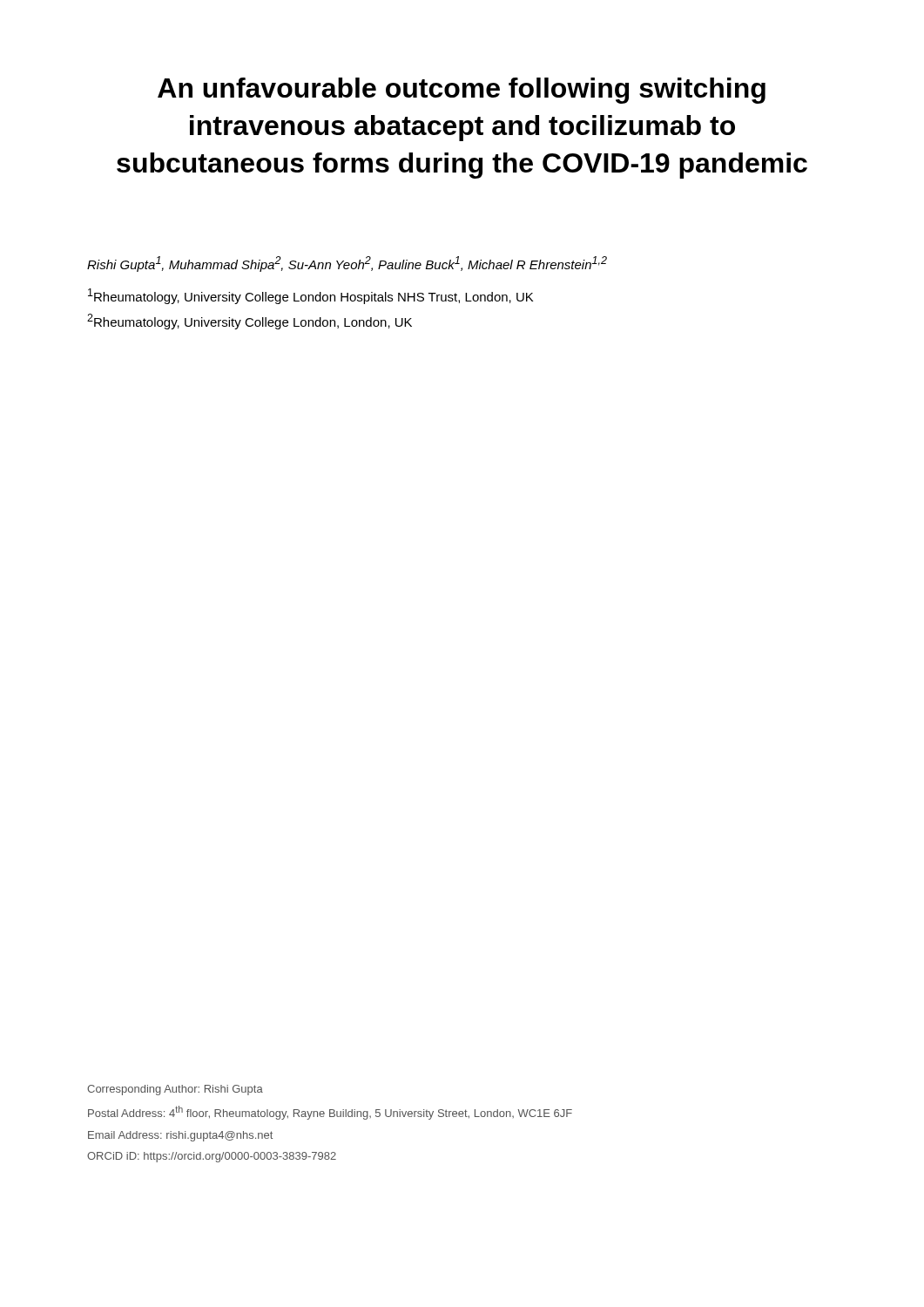Screen dimensions: 1307x924
Task: Point to the text block starting "Email Address: rishi.gupta4@nhs.net"
Action: pyautogui.click(x=180, y=1135)
